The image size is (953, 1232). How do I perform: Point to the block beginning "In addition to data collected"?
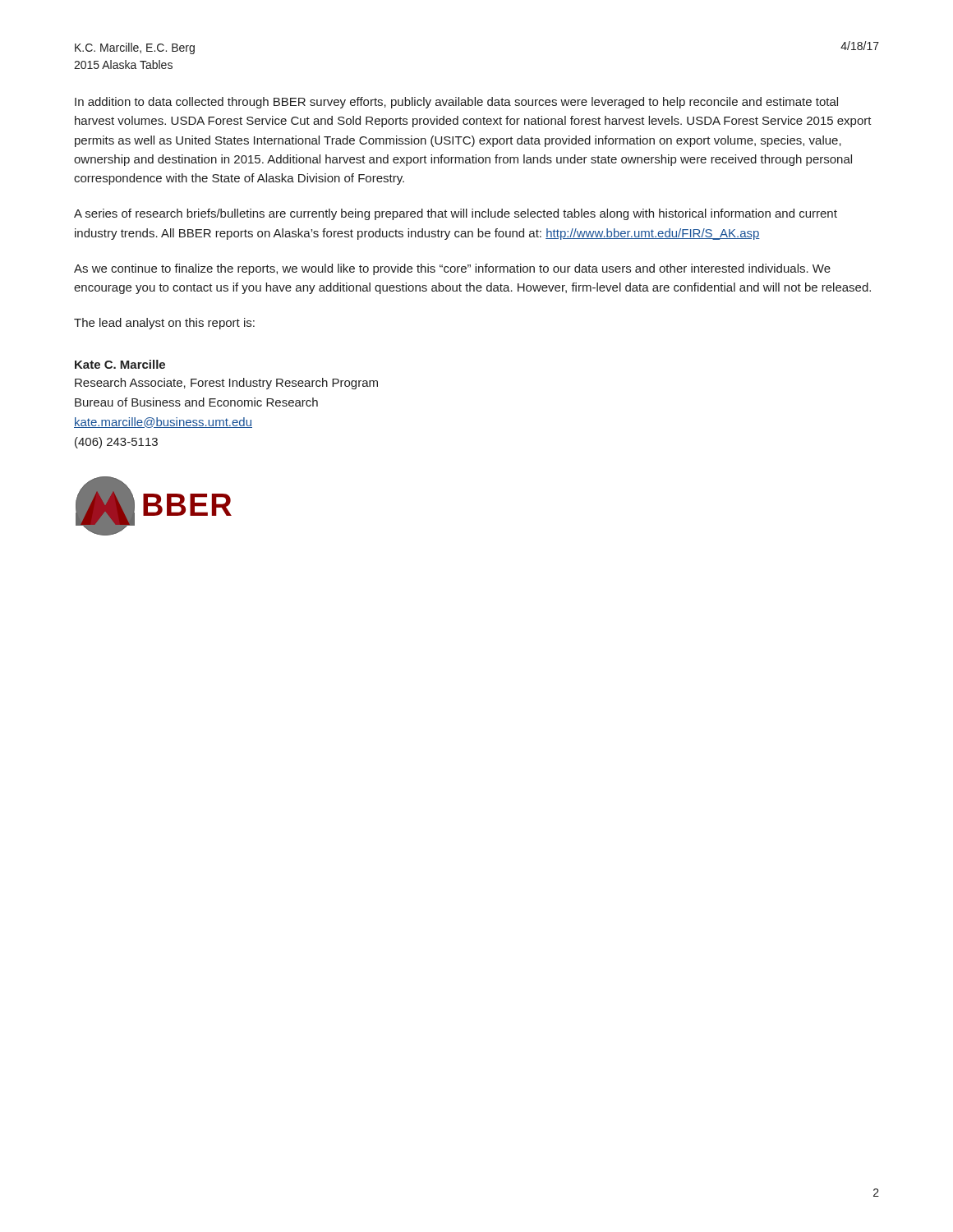pos(473,140)
